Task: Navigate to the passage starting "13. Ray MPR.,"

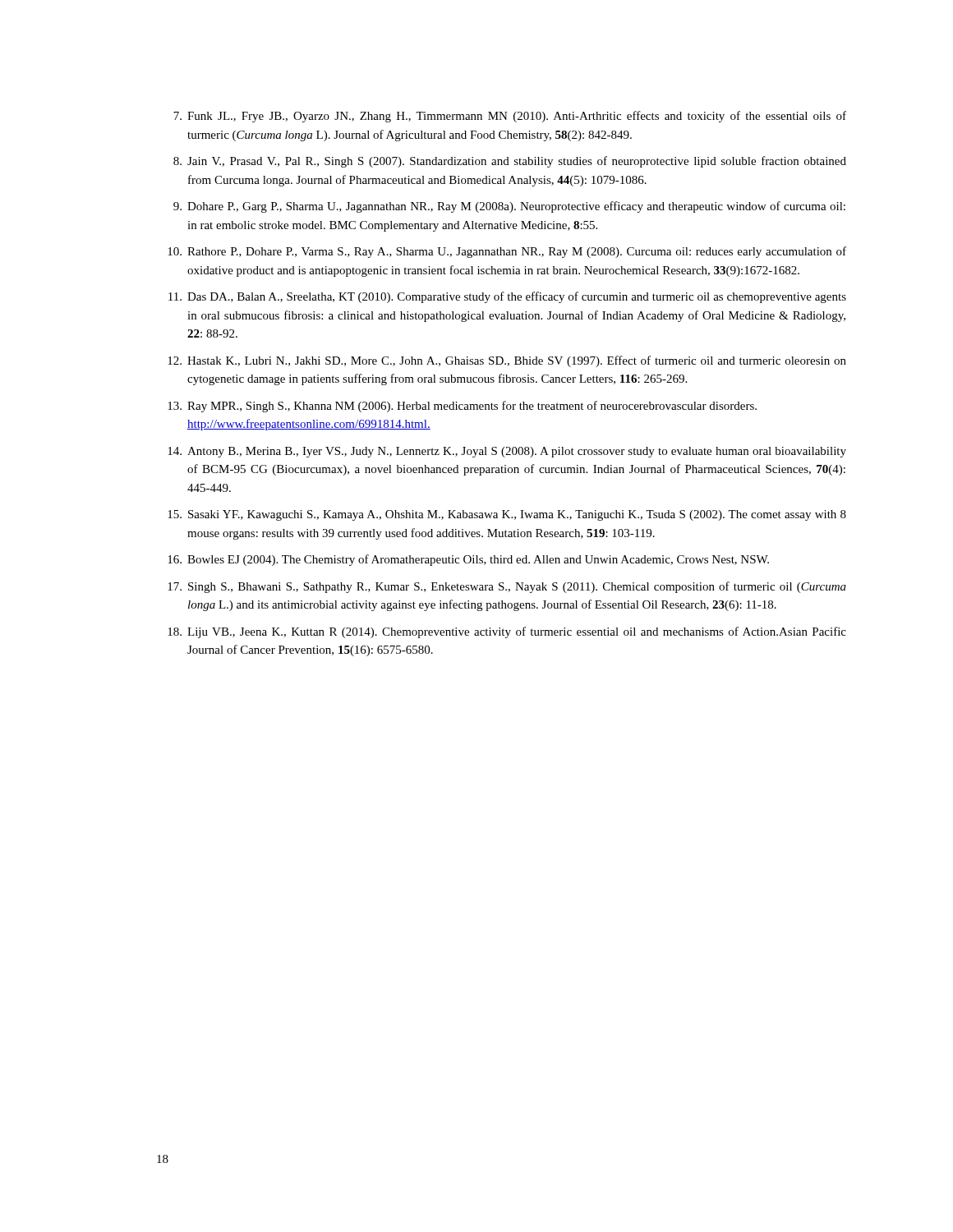Action: click(501, 415)
